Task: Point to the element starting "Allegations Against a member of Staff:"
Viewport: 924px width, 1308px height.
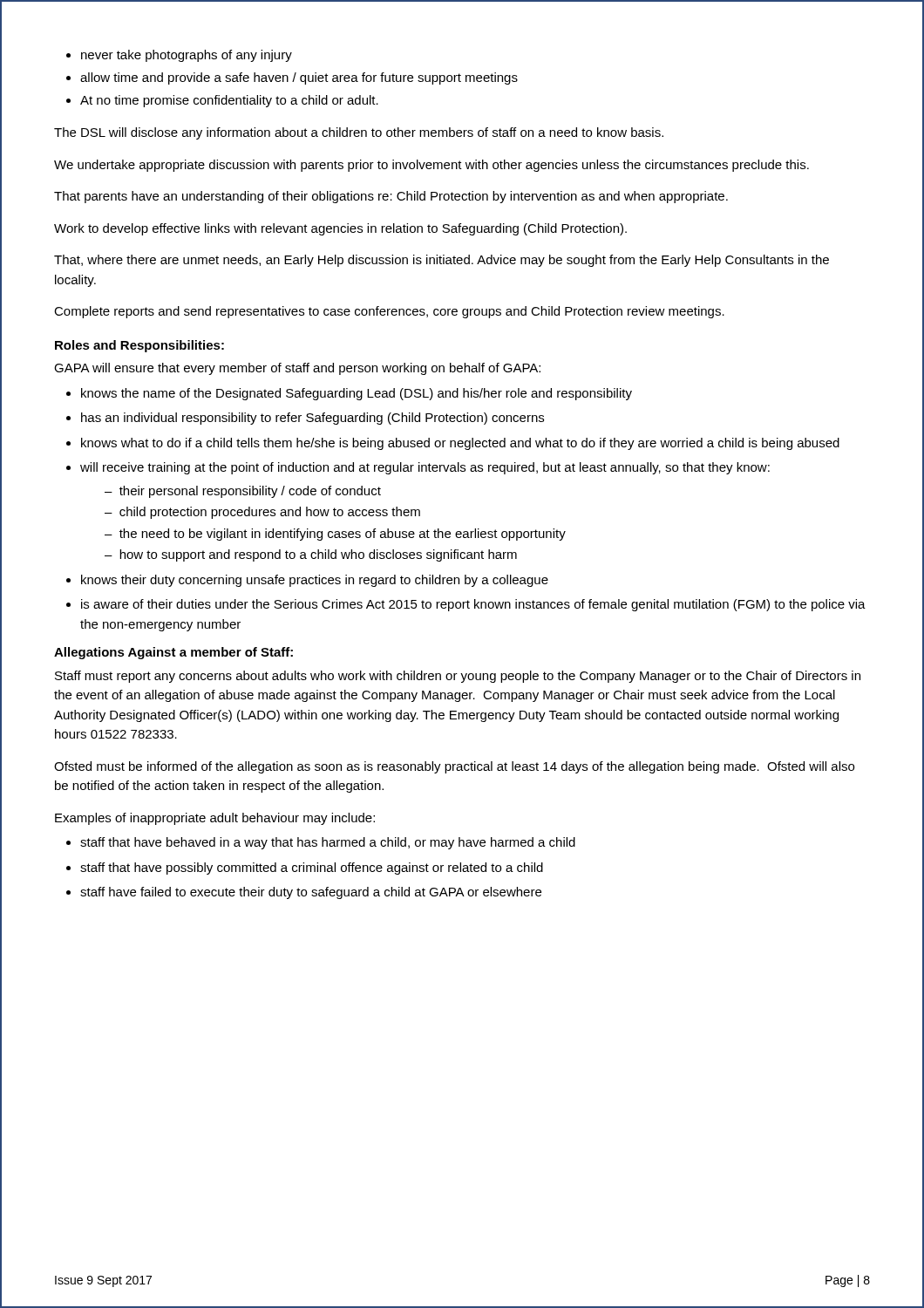Action: [174, 652]
